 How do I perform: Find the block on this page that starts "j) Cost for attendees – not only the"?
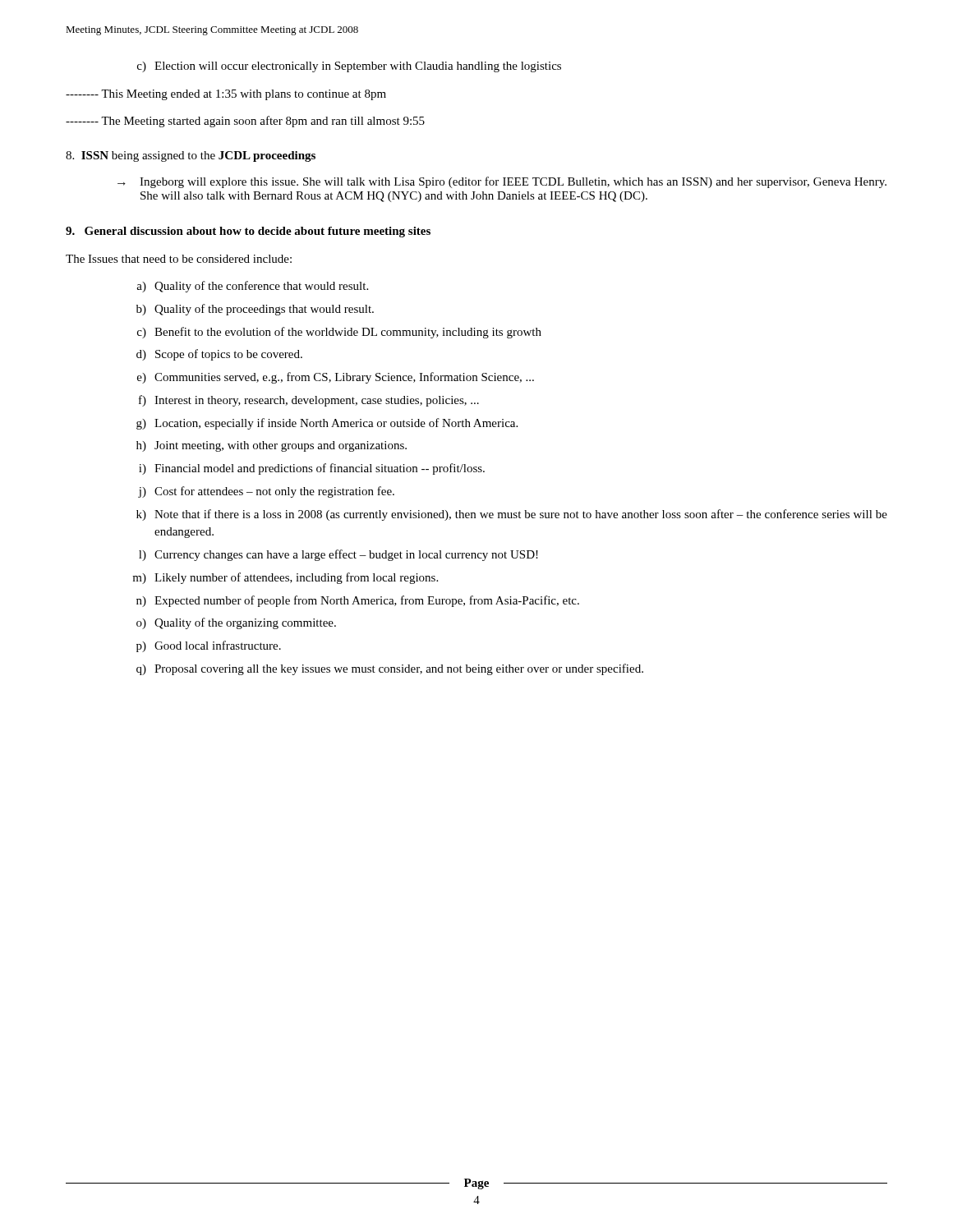(266, 492)
